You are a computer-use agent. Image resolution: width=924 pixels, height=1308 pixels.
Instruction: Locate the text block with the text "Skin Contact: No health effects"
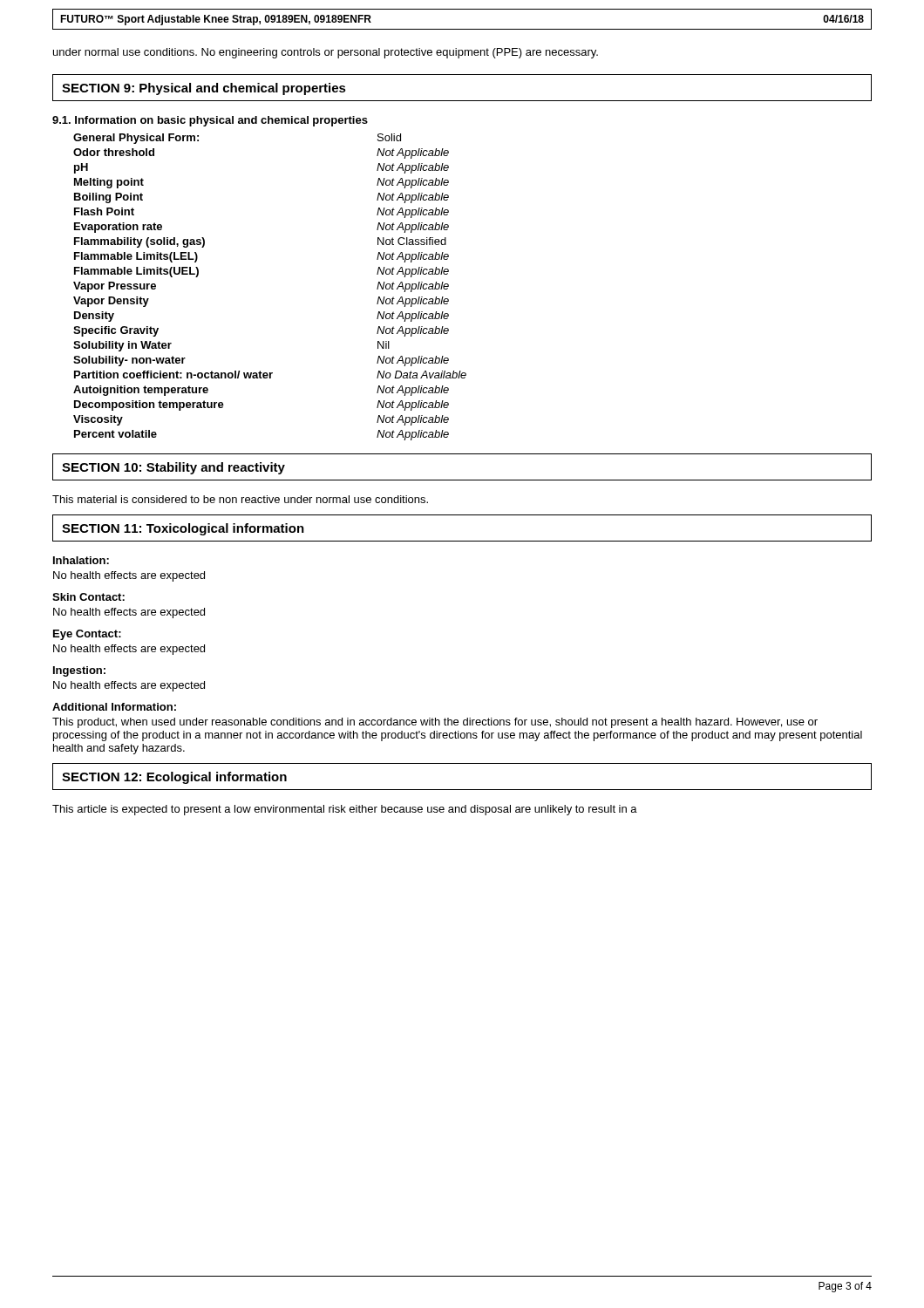pyautogui.click(x=88, y=597)
